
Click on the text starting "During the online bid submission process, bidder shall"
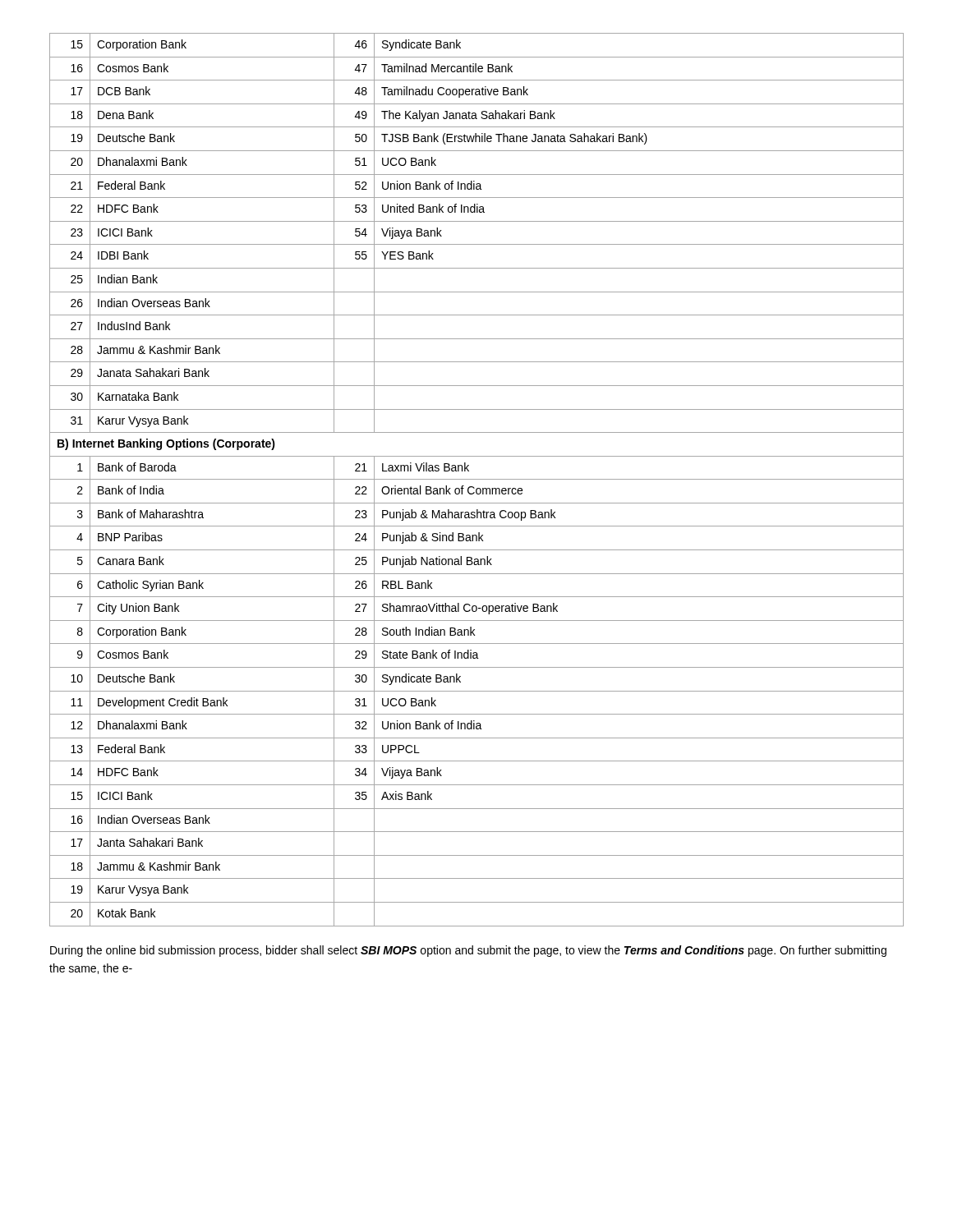(468, 959)
